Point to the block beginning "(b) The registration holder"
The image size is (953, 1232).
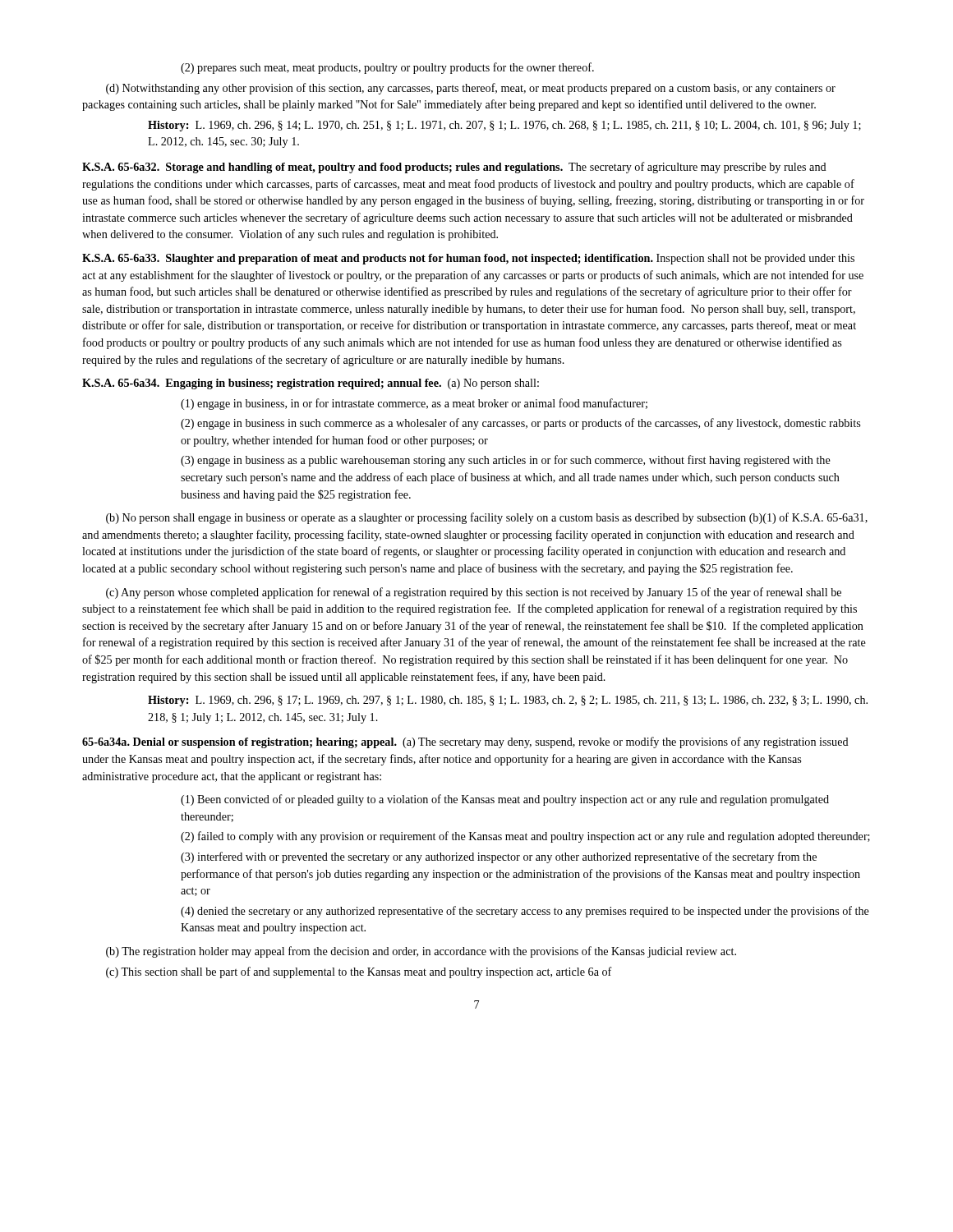(410, 951)
